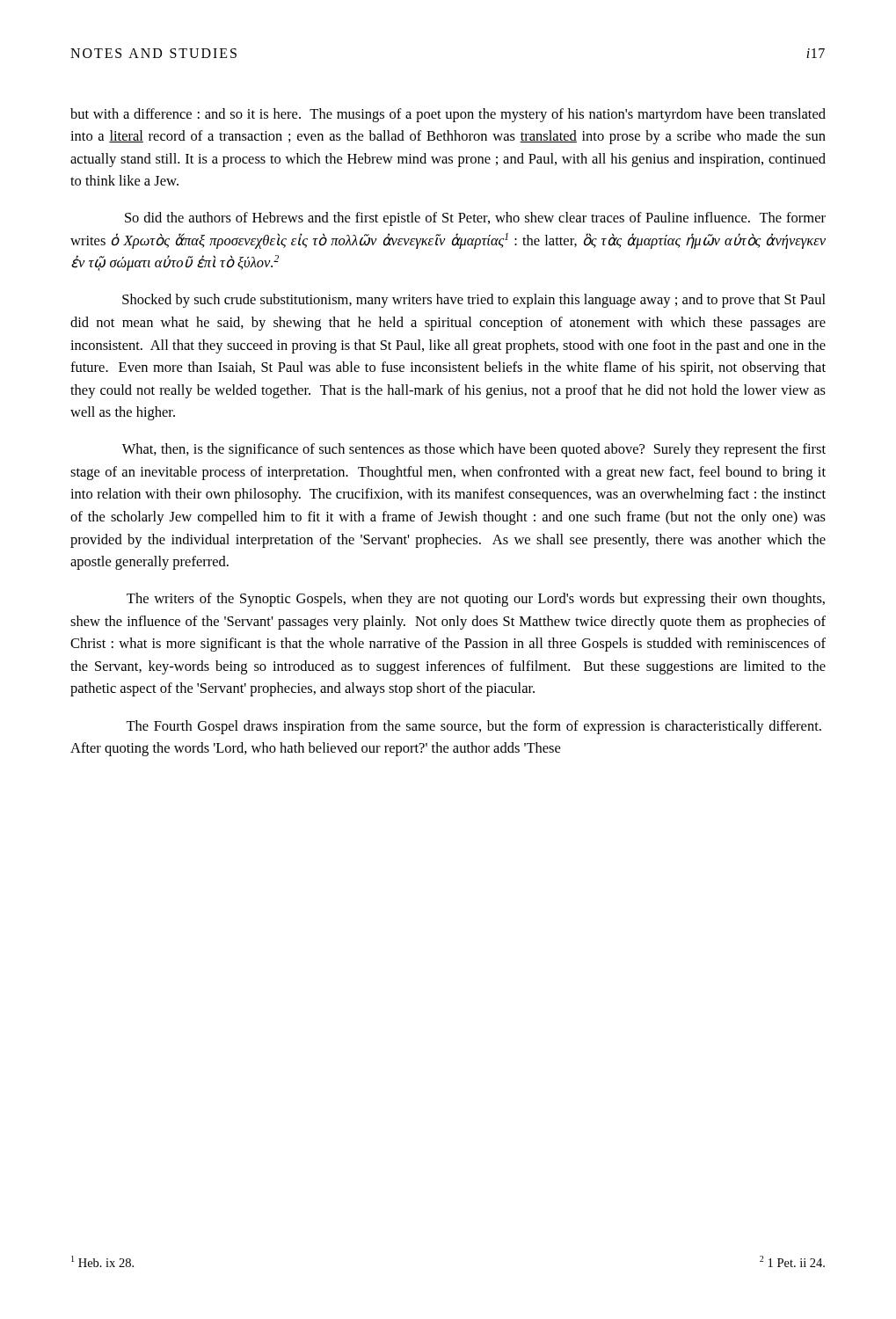
Task: Where is the passage that starts "1 Heb. ix 28. 2 1"?
Action: click(x=95, y=1261)
